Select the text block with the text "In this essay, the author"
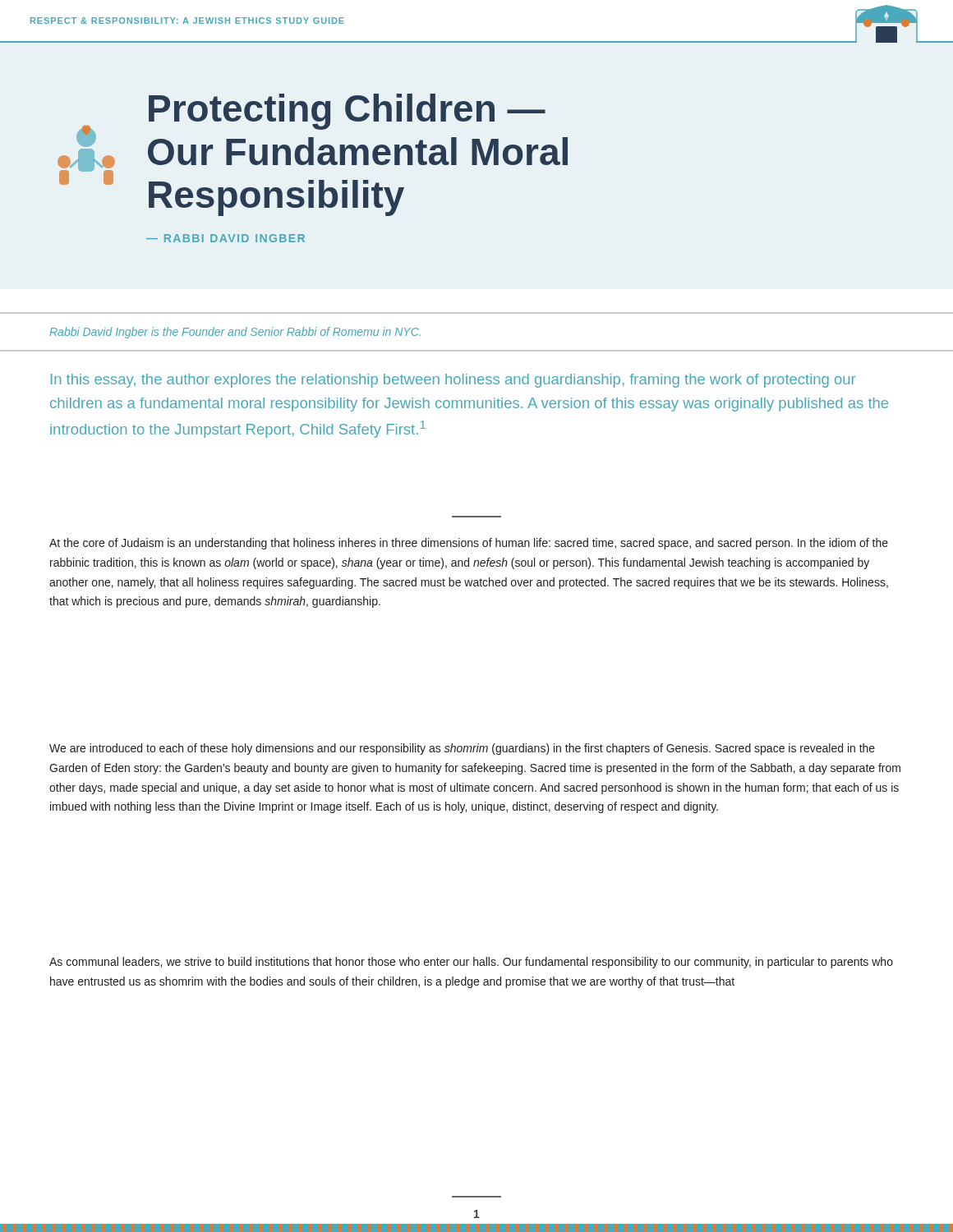The image size is (953, 1232). pyautogui.click(x=469, y=404)
